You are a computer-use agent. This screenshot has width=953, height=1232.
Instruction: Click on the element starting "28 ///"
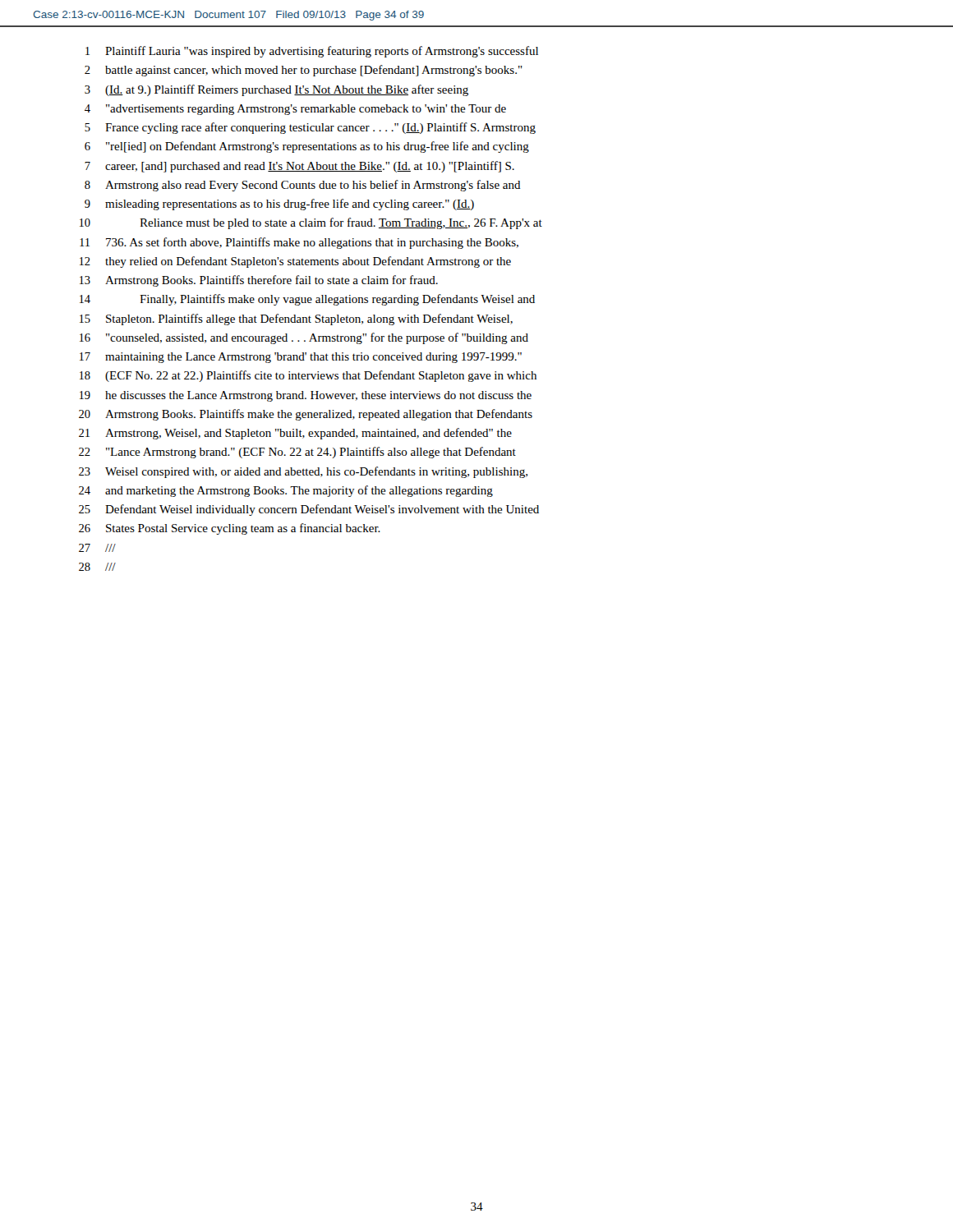87,566
